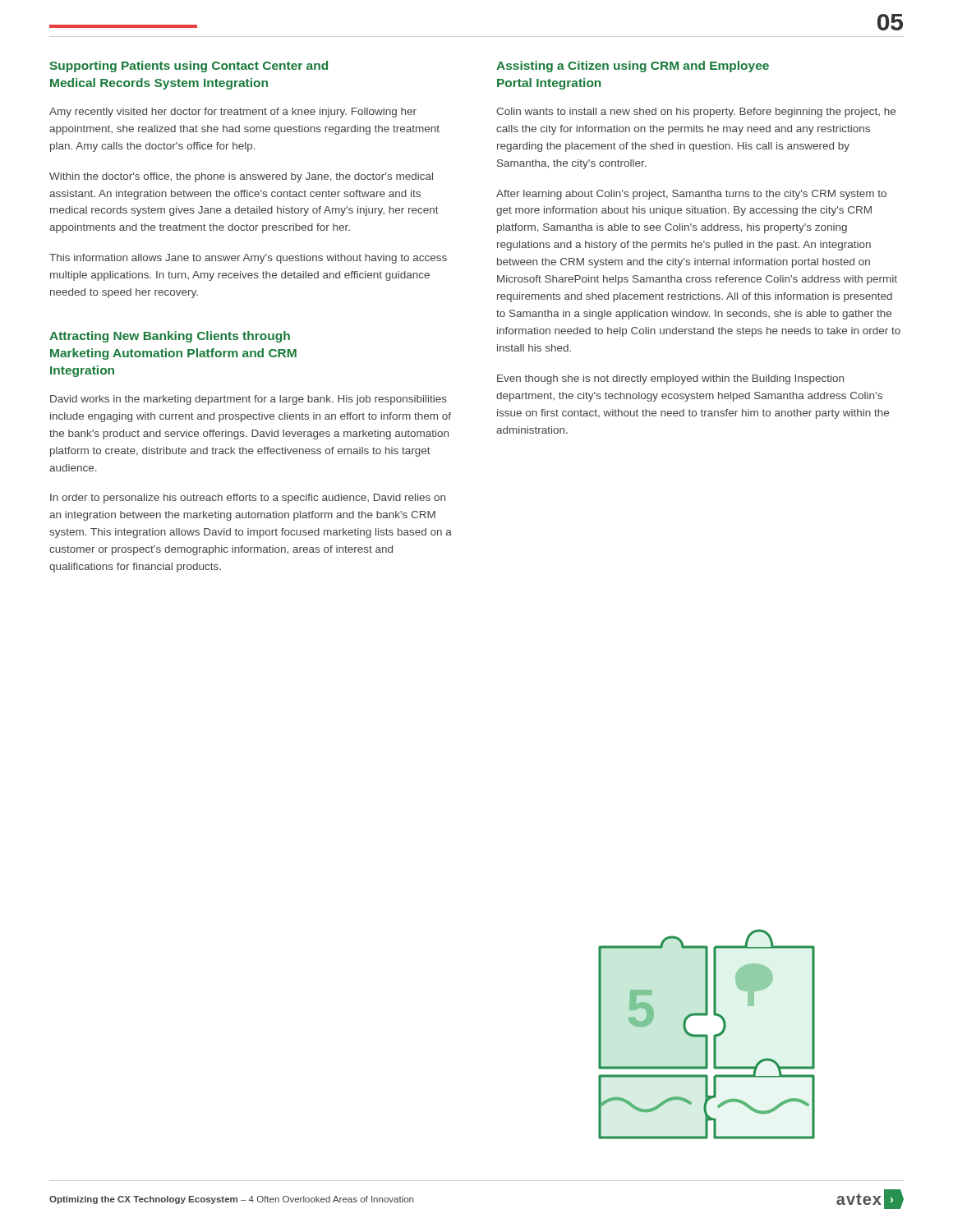Image resolution: width=953 pixels, height=1232 pixels.
Task: Select the illustration
Action: click(707, 1027)
